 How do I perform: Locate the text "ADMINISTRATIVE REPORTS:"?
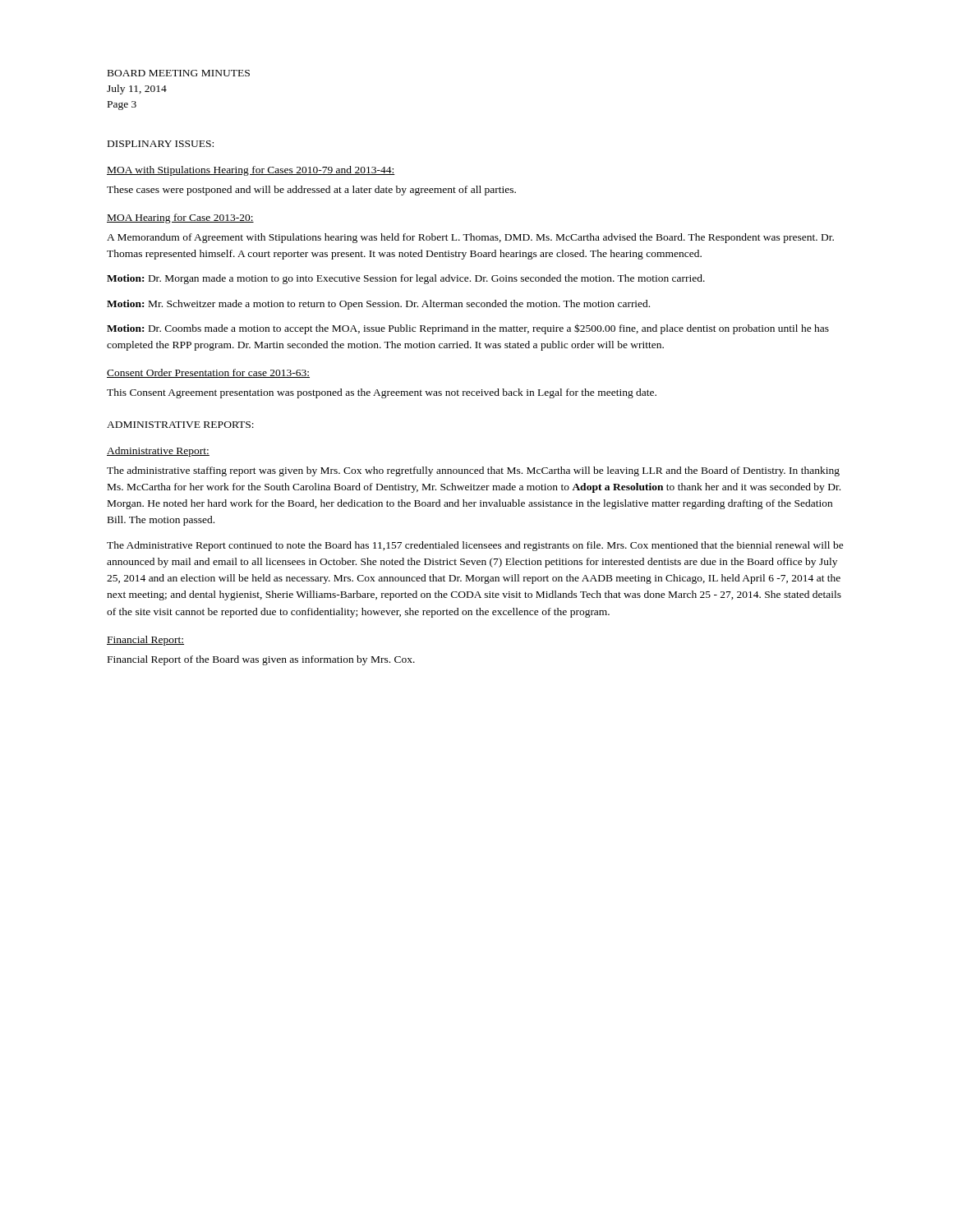pos(181,424)
